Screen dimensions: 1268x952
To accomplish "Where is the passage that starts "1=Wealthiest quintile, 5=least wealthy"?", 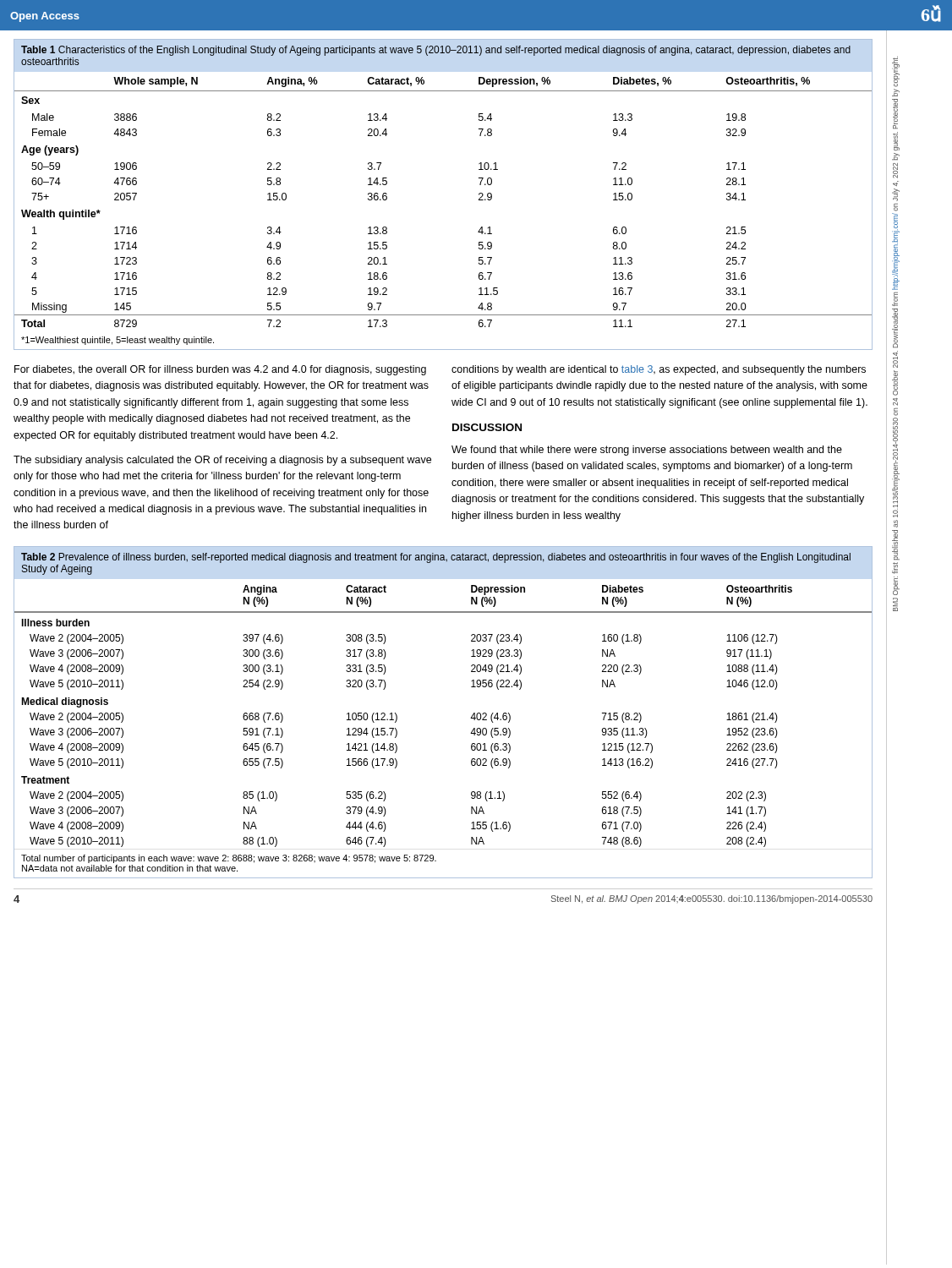I will click(118, 340).
